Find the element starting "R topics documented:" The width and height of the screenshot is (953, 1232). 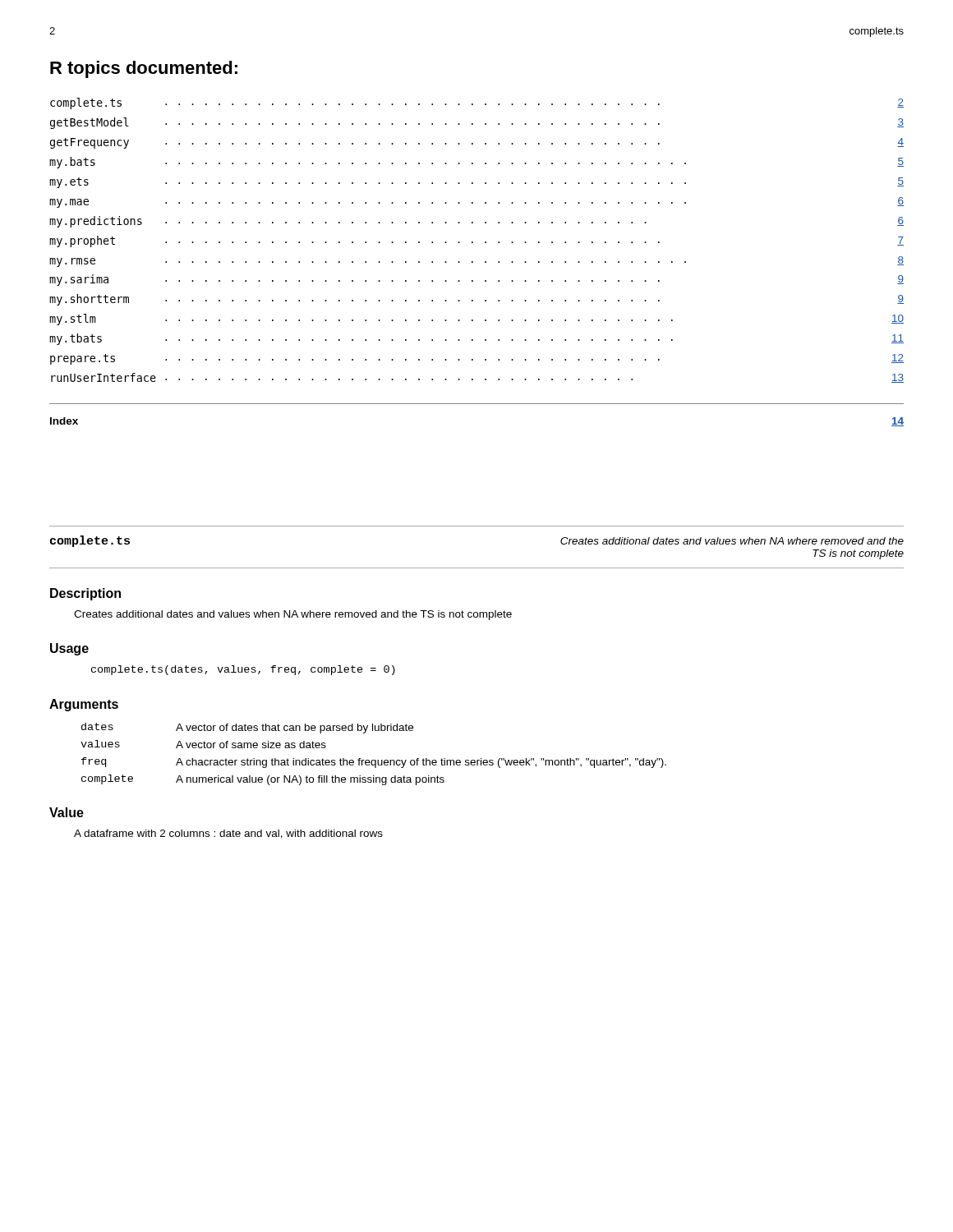click(144, 68)
